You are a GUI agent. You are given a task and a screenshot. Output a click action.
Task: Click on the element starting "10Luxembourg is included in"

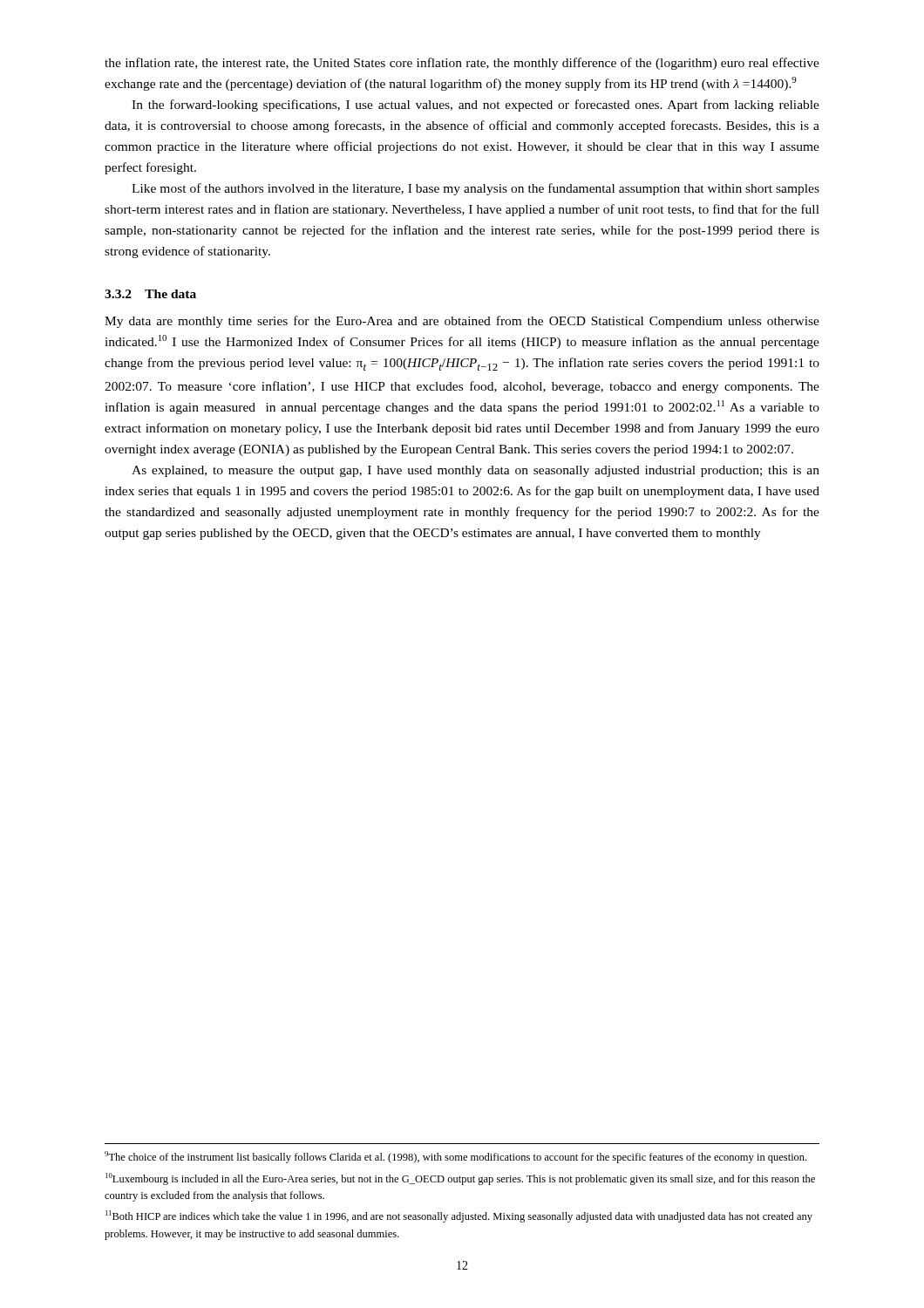462,1188
